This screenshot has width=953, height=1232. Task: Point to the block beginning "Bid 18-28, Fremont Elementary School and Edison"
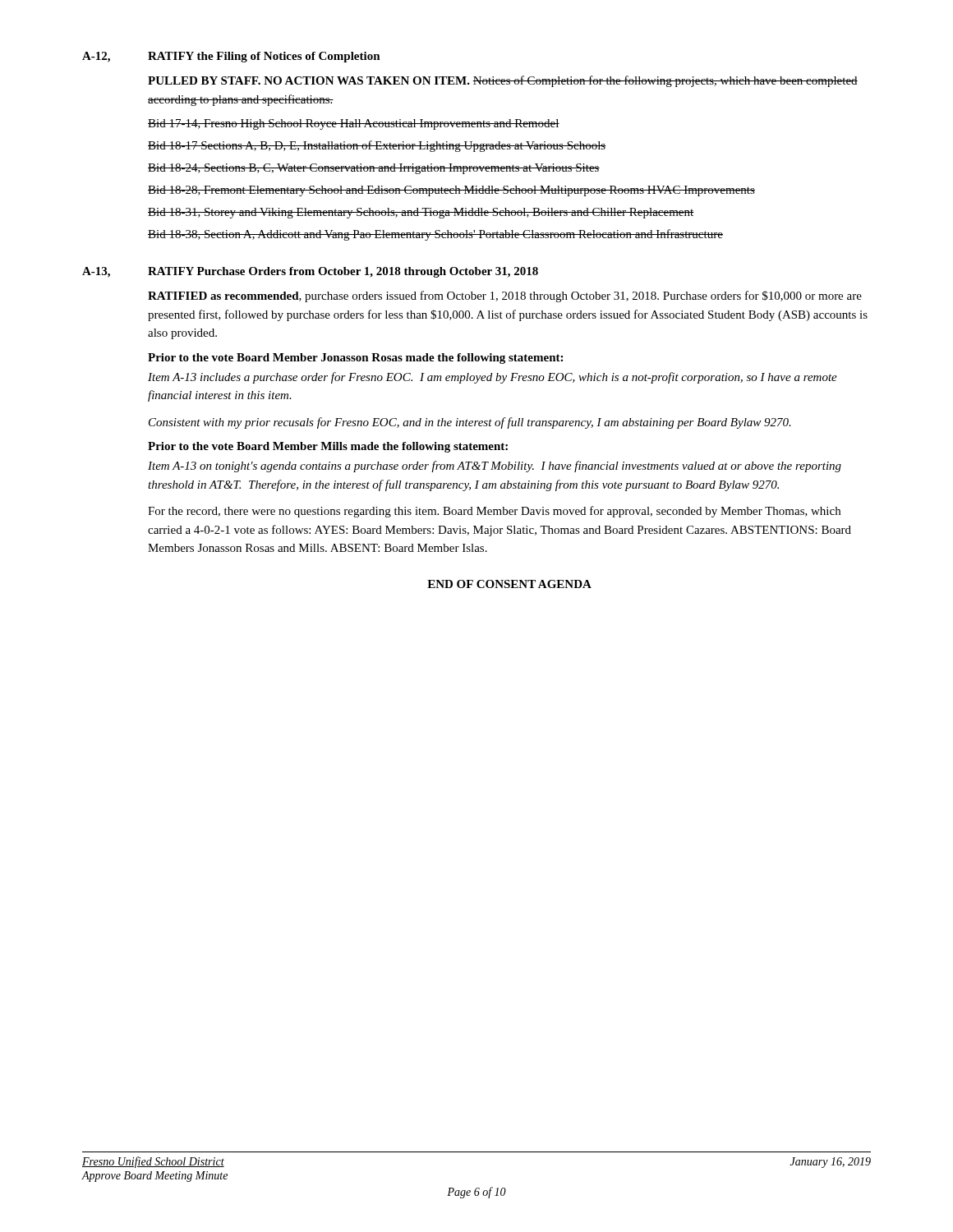point(451,190)
